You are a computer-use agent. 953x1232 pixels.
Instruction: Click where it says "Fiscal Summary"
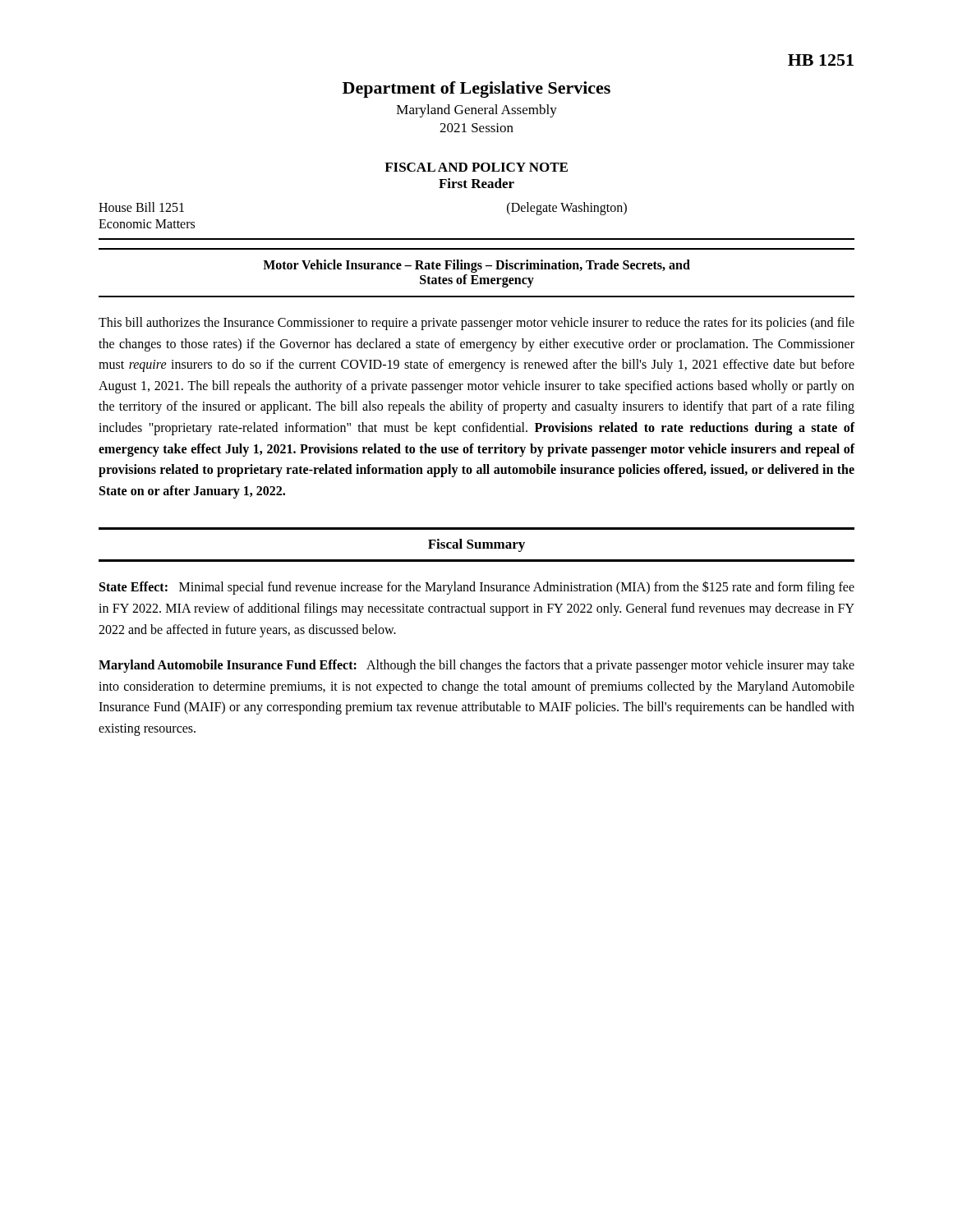click(x=476, y=545)
